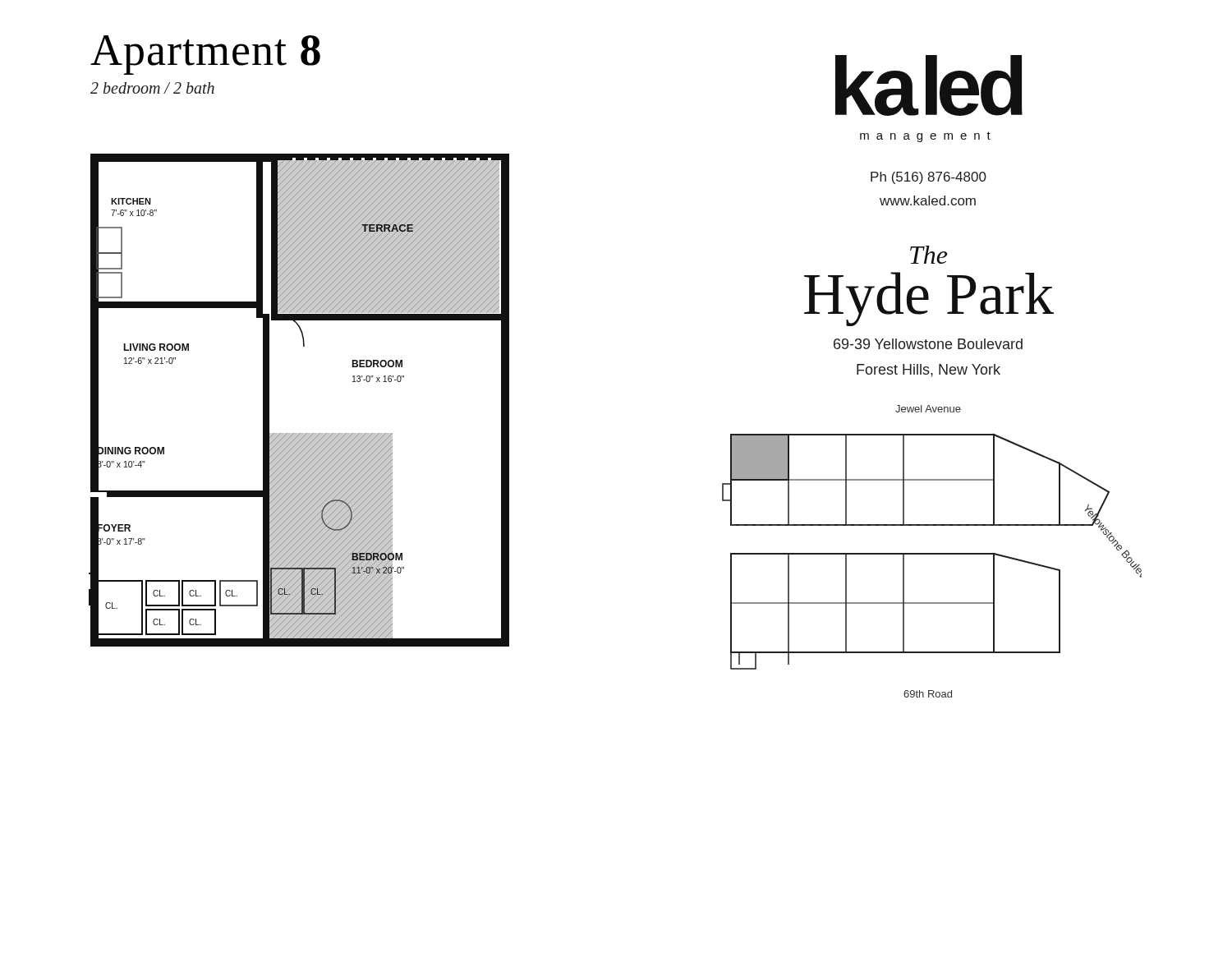Navigate to the region starting "69-39 Yellowstone Boulevard"

pyautogui.click(x=928, y=357)
